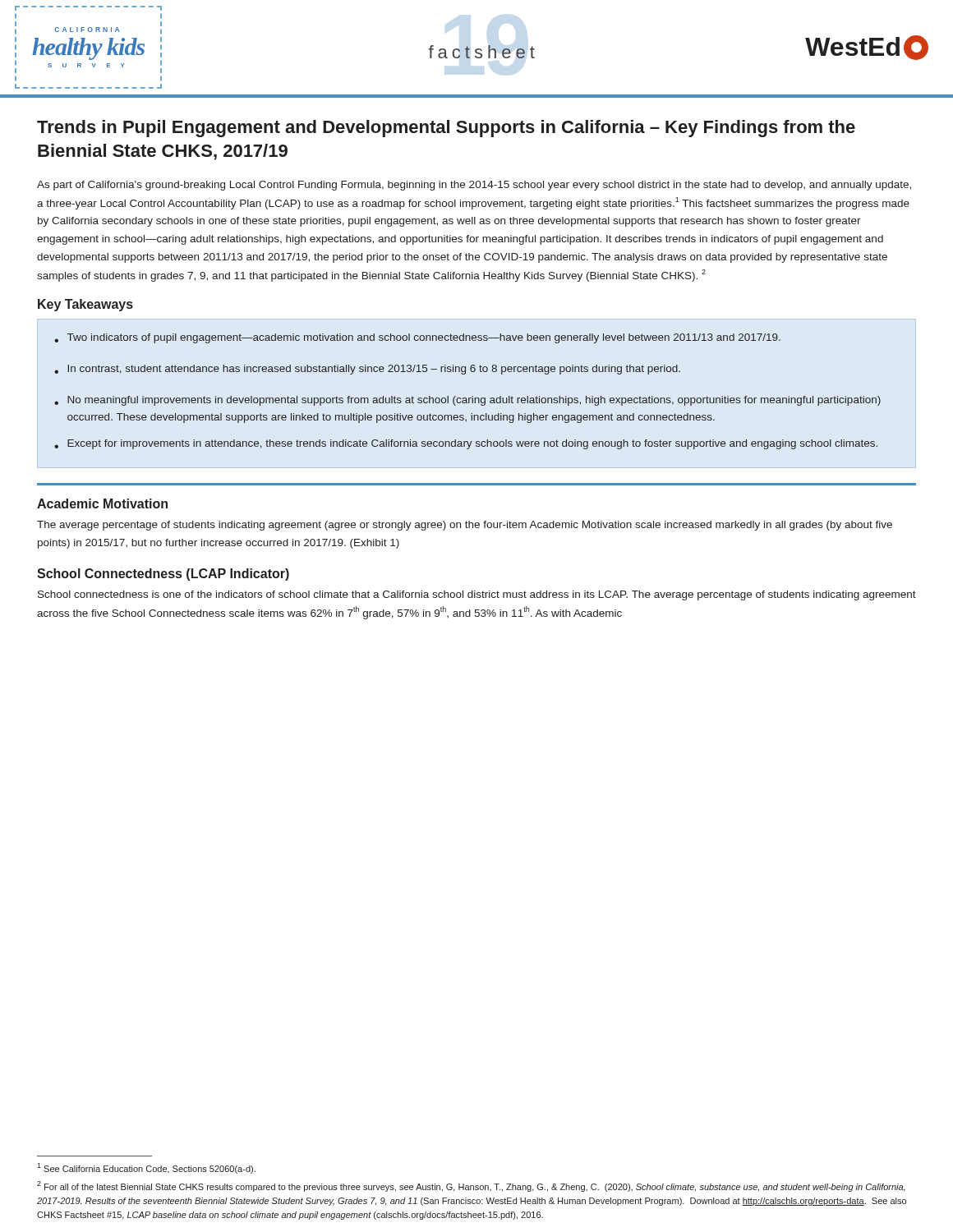This screenshot has width=953, height=1232.
Task: Navigate to the text starting "School Connectedness (LCAP Indicator)"
Action: [163, 574]
